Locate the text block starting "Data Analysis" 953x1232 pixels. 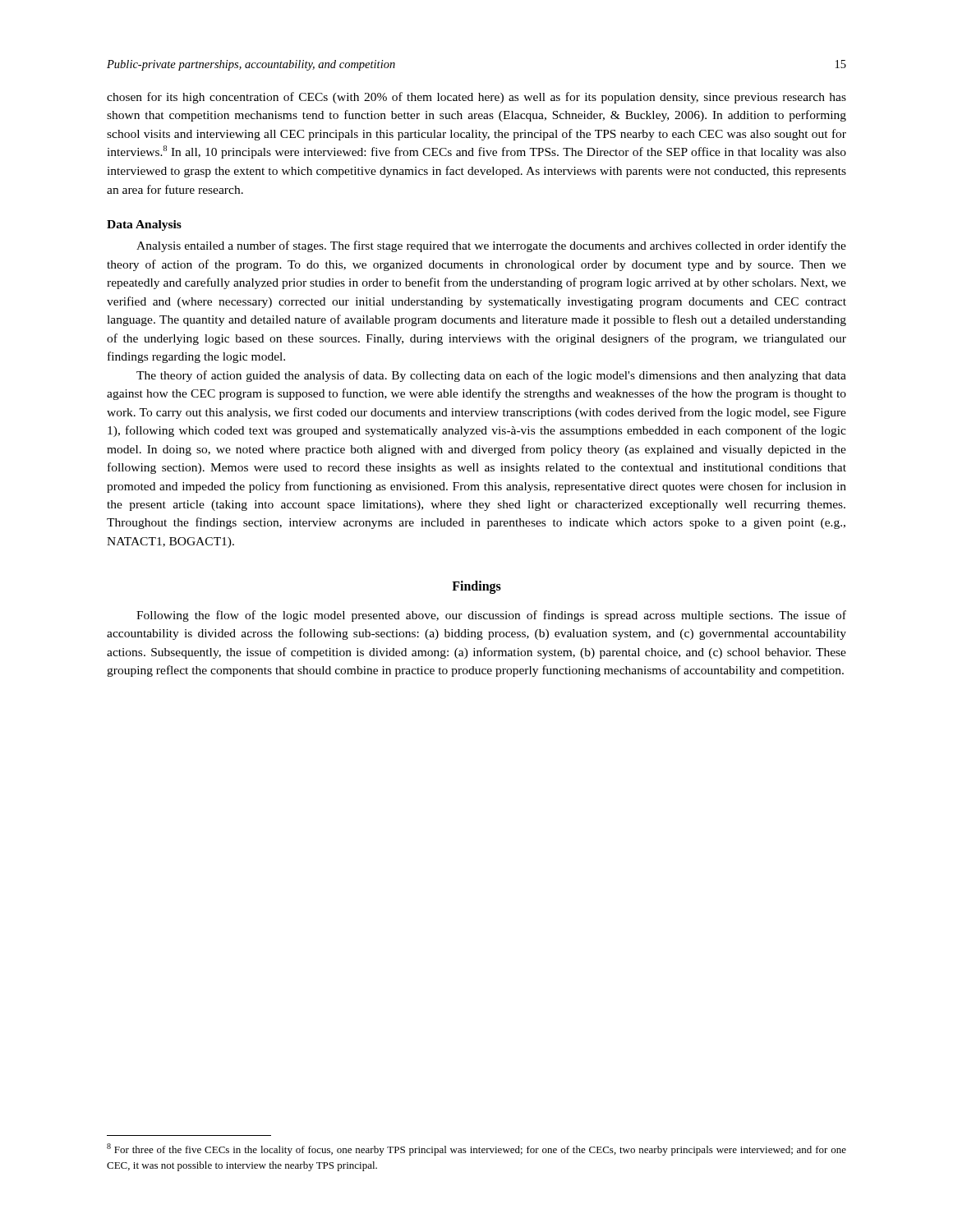pyautogui.click(x=144, y=224)
